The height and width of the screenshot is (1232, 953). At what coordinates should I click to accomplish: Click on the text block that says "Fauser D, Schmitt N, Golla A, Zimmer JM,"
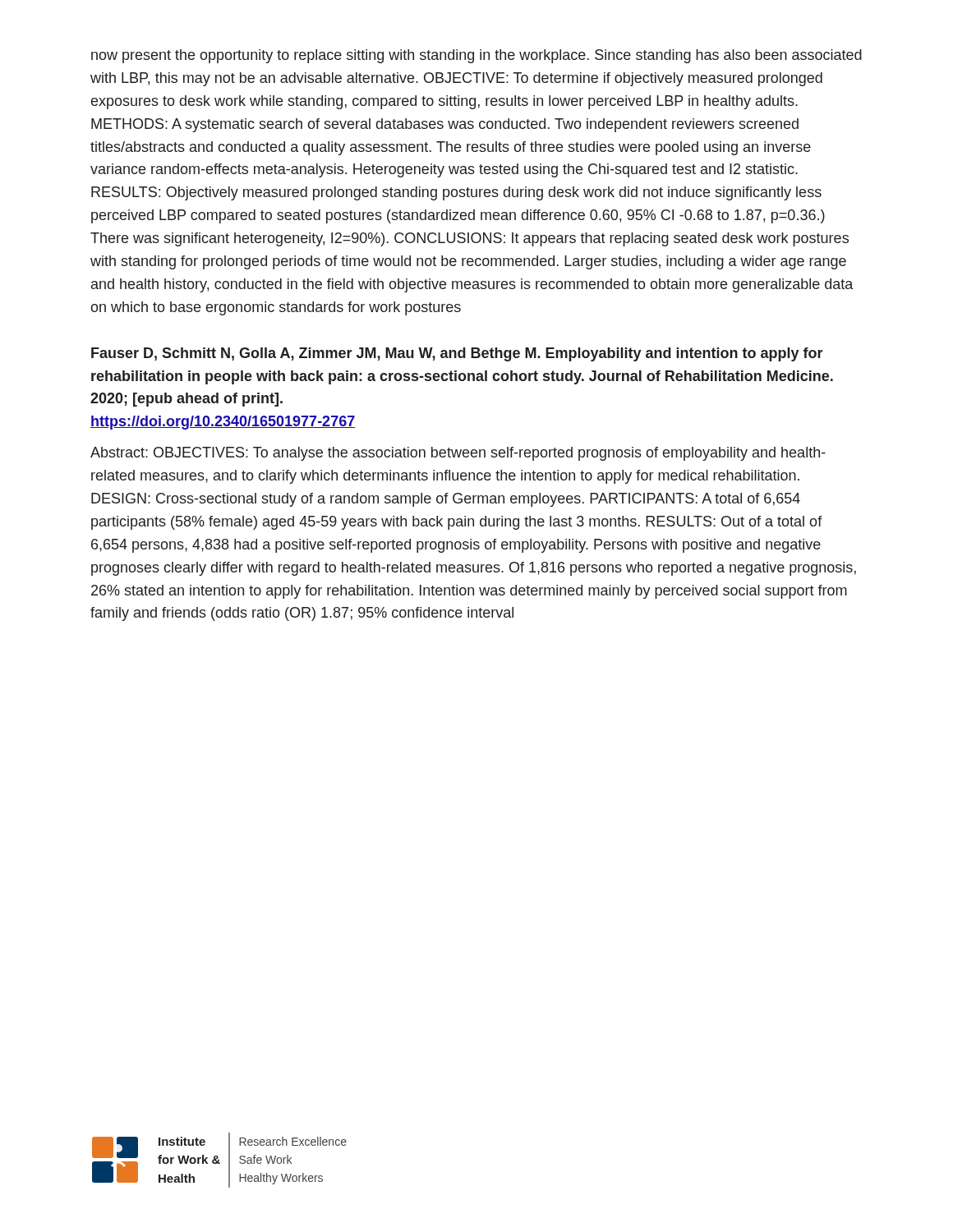pyautogui.click(x=462, y=387)
